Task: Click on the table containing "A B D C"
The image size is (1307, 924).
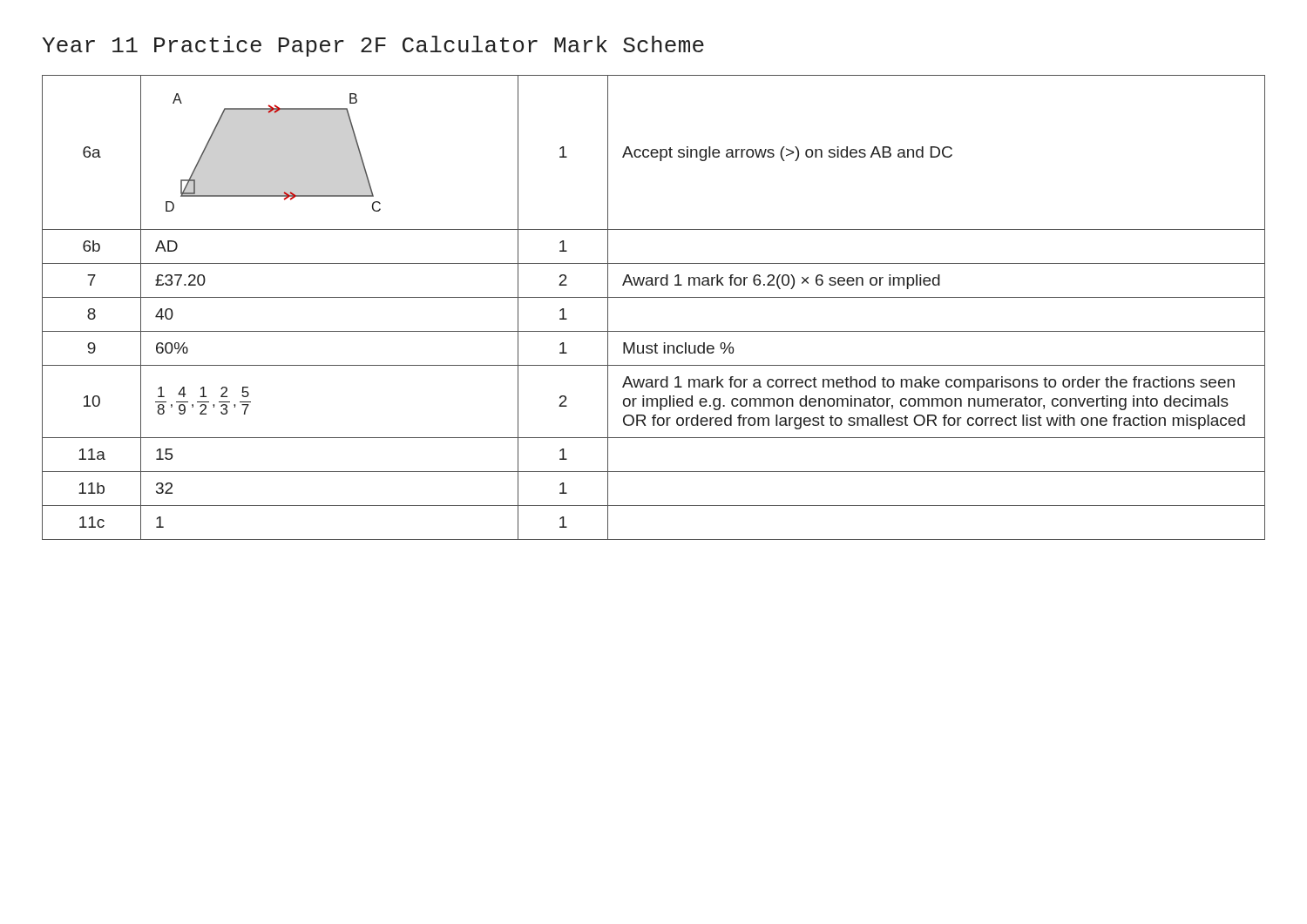Action: [x=654, y=307]
